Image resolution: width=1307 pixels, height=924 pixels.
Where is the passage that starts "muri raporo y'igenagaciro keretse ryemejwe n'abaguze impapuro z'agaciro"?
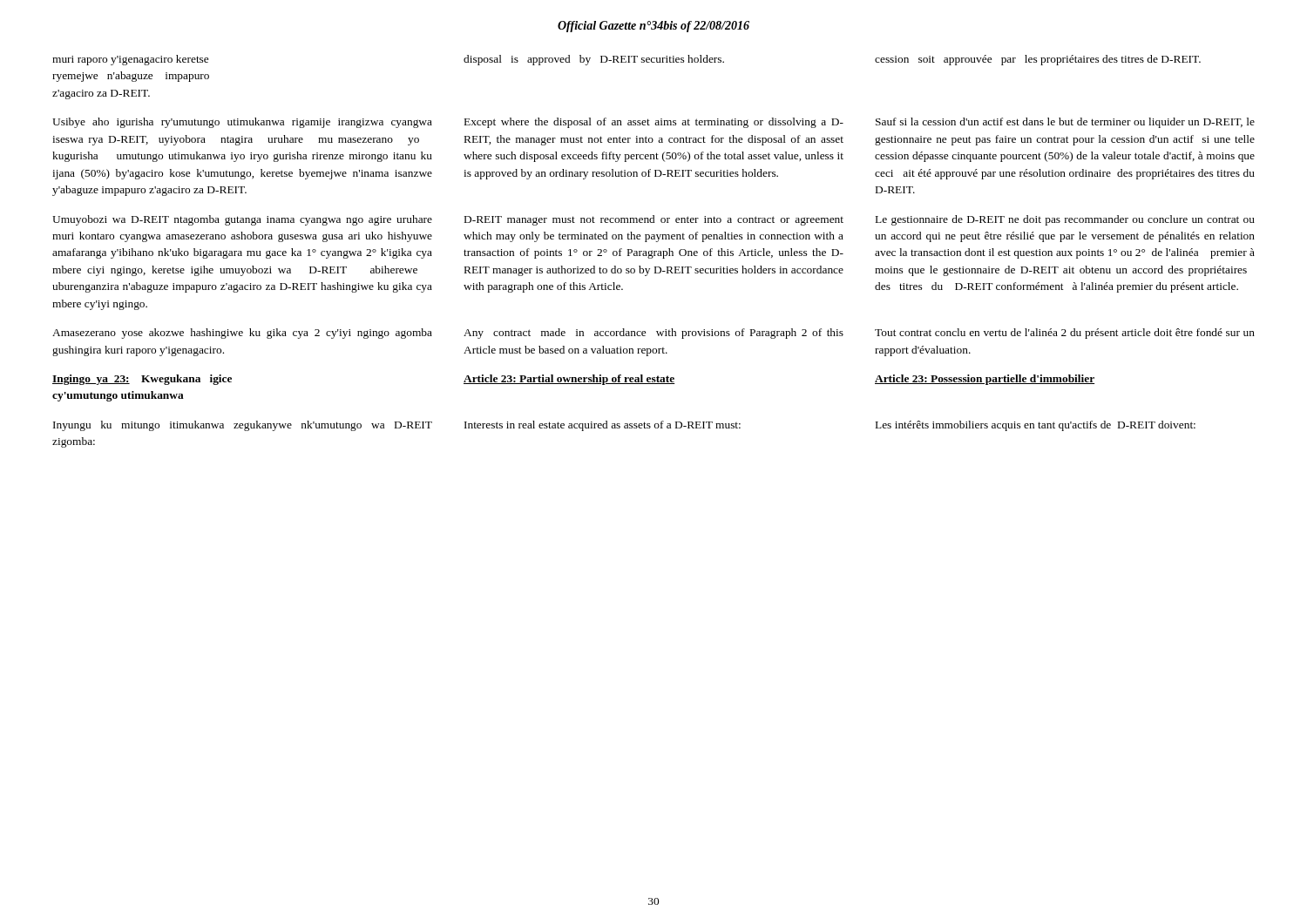pos(626,60)
